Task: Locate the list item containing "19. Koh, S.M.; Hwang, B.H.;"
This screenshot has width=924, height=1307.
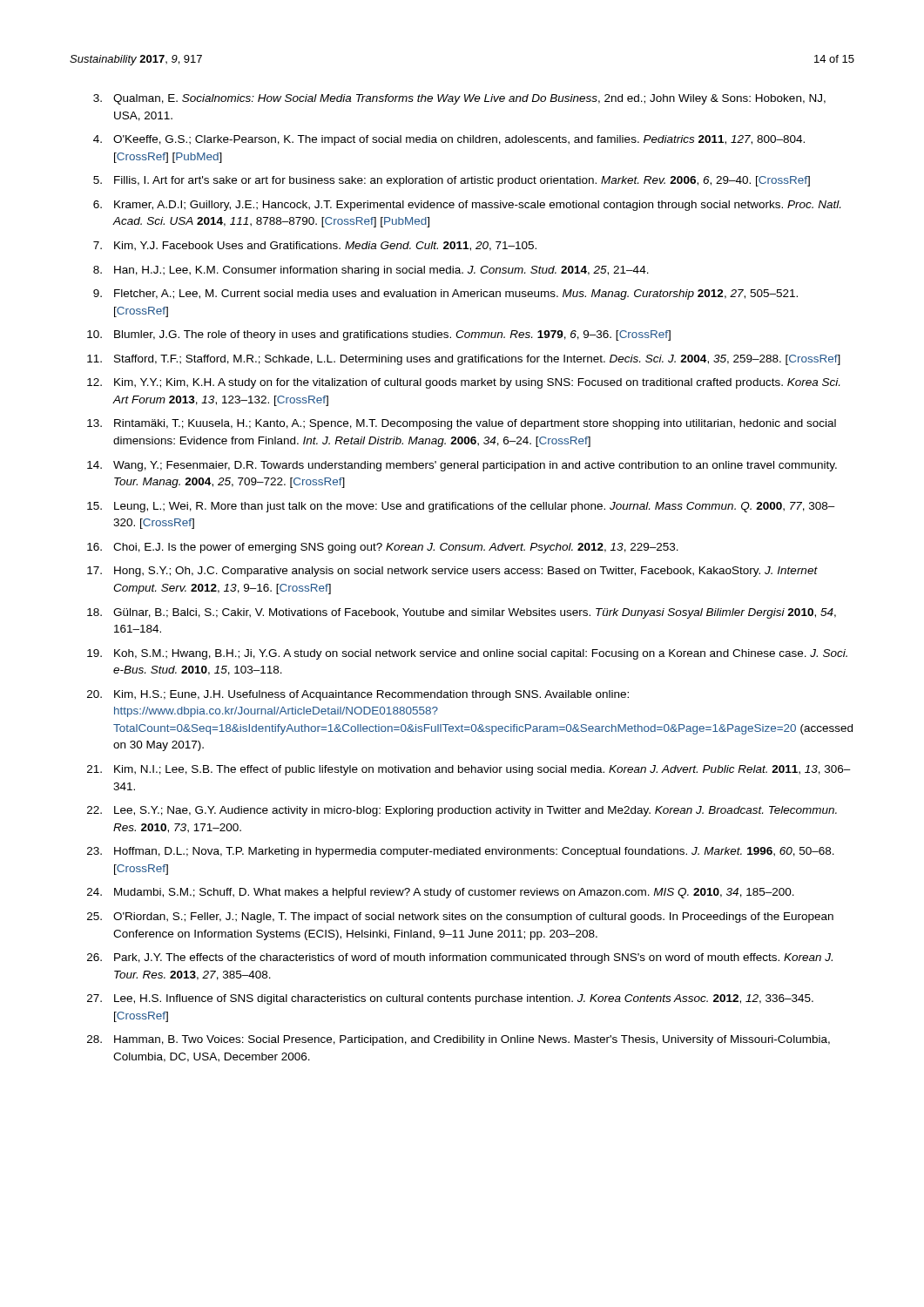Action: tap(462, 662)
